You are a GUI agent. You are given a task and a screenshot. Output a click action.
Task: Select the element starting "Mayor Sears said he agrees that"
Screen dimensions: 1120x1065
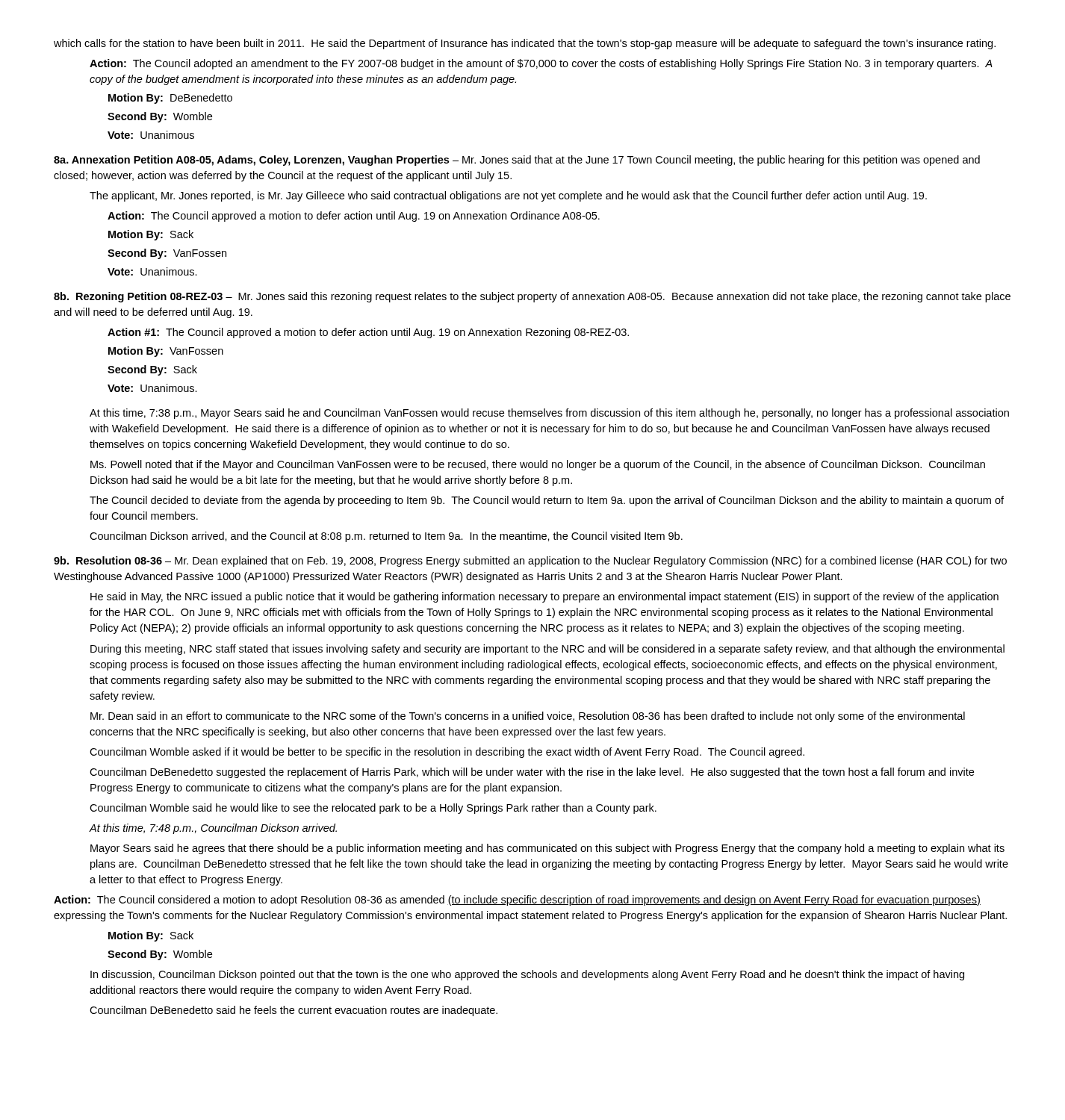[x=550, y=864]
